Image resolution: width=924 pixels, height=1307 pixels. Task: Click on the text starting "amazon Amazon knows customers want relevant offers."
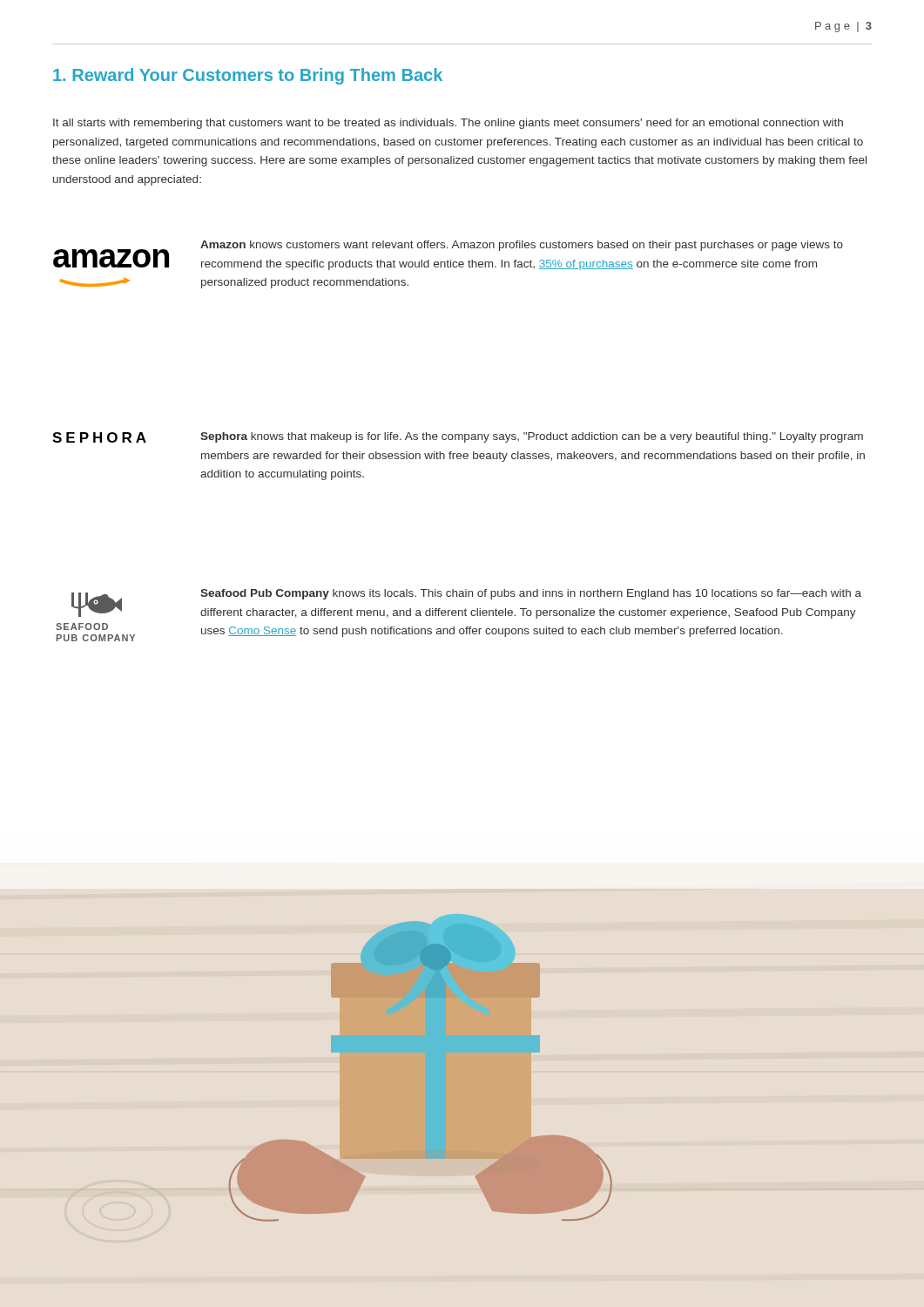point(462,264)
